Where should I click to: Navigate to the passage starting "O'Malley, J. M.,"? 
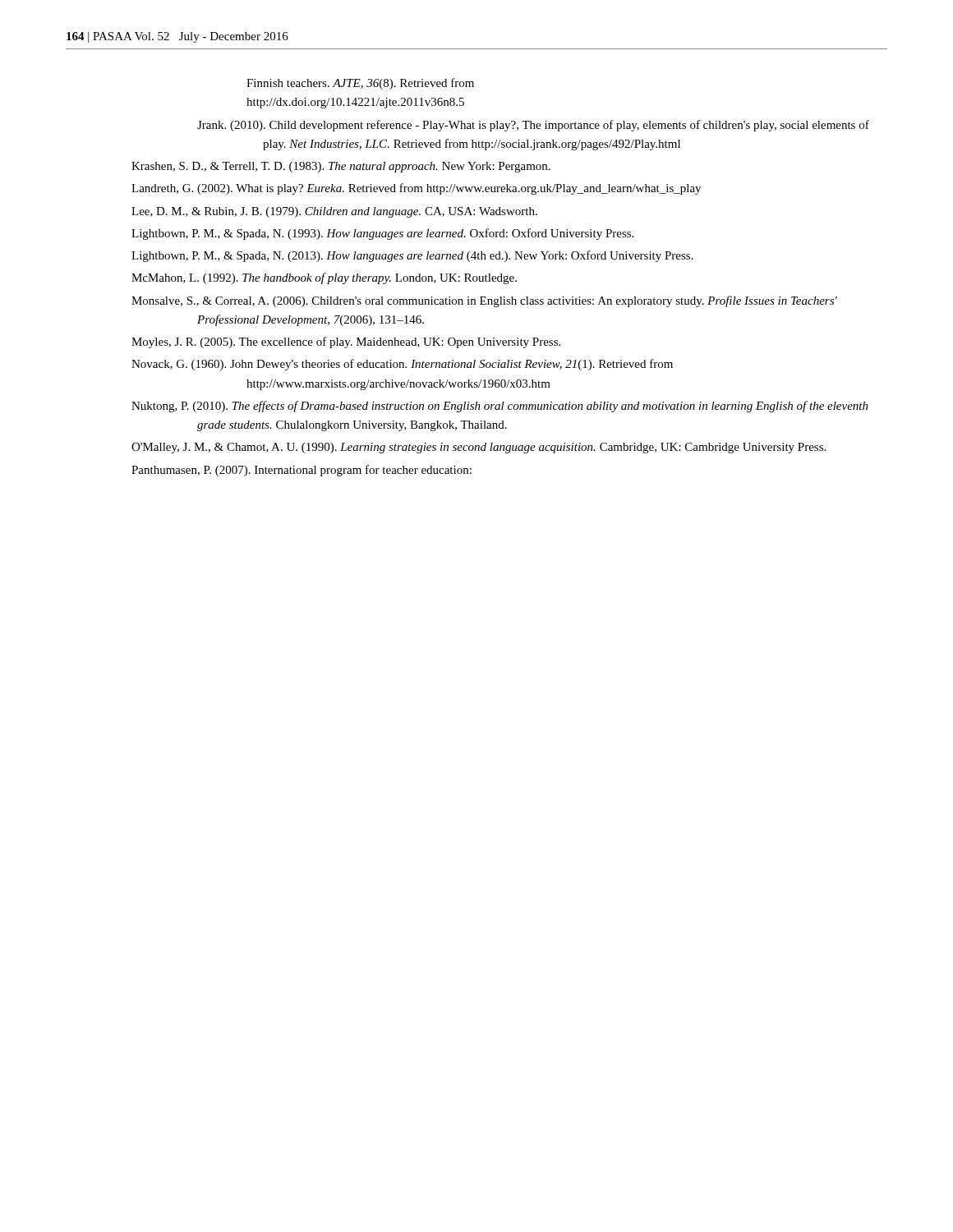479,447
